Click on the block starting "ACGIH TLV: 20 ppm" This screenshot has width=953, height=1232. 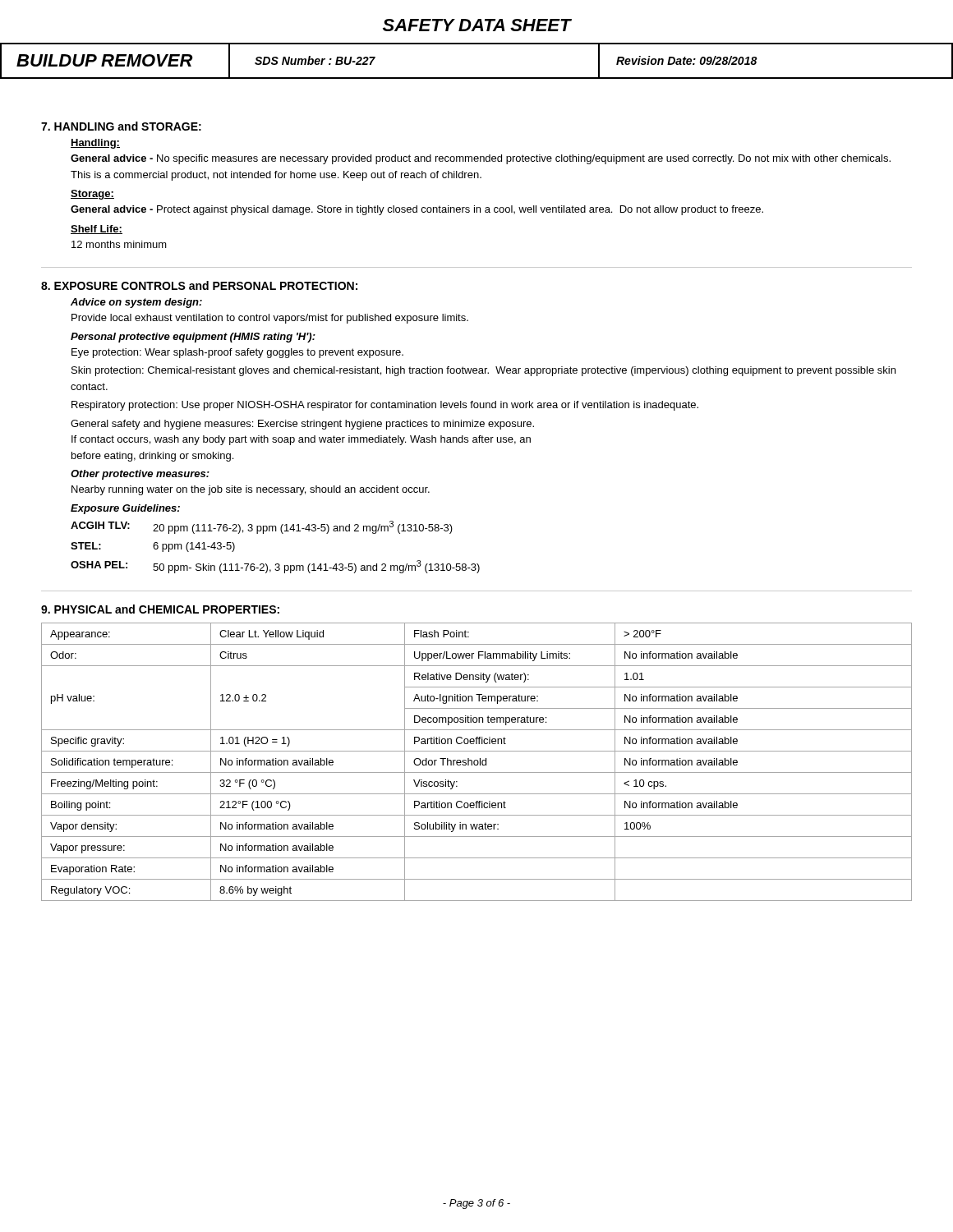[262, 526]
